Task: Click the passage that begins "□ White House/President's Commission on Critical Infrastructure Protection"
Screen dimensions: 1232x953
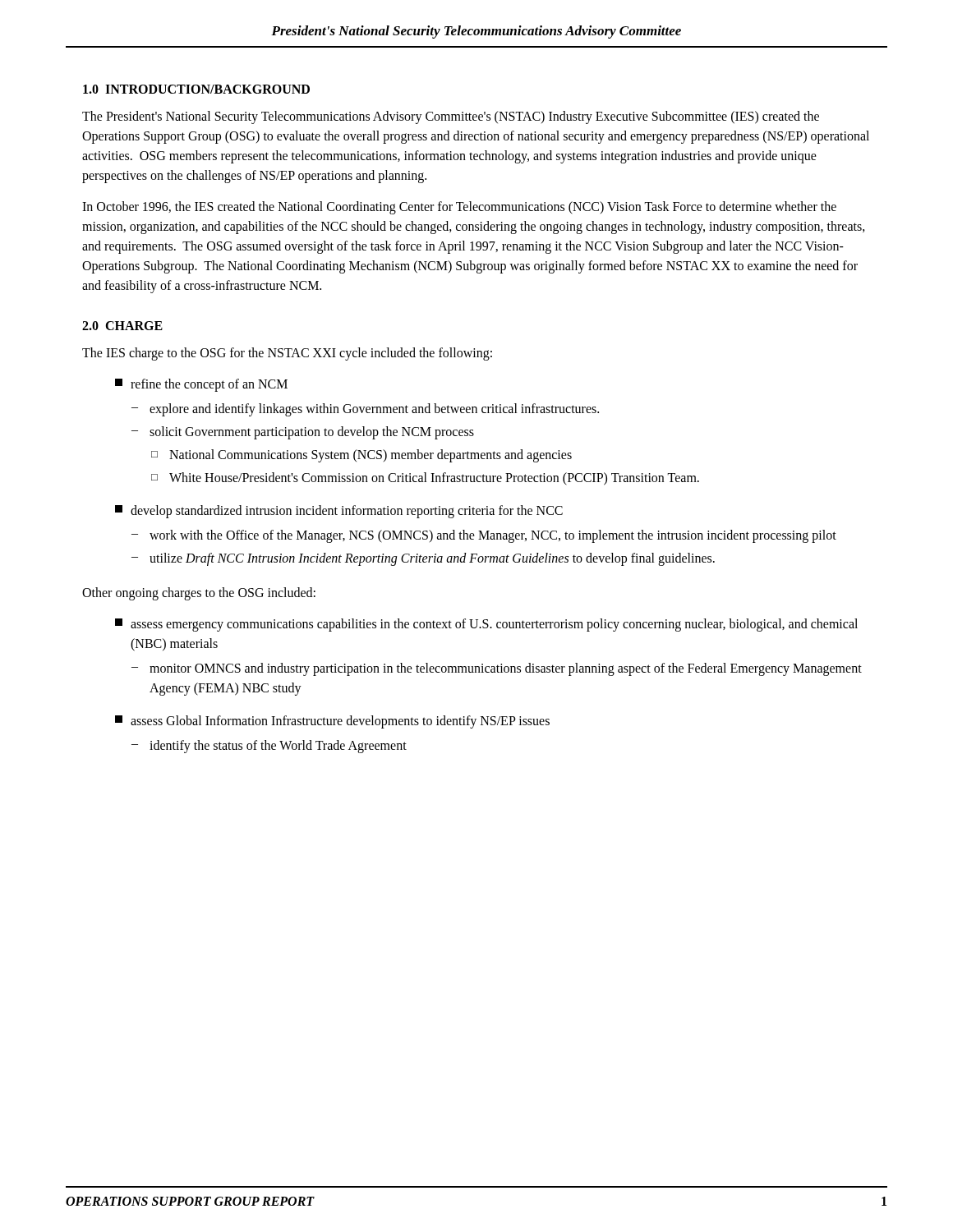Action: (x=511, y=478)
